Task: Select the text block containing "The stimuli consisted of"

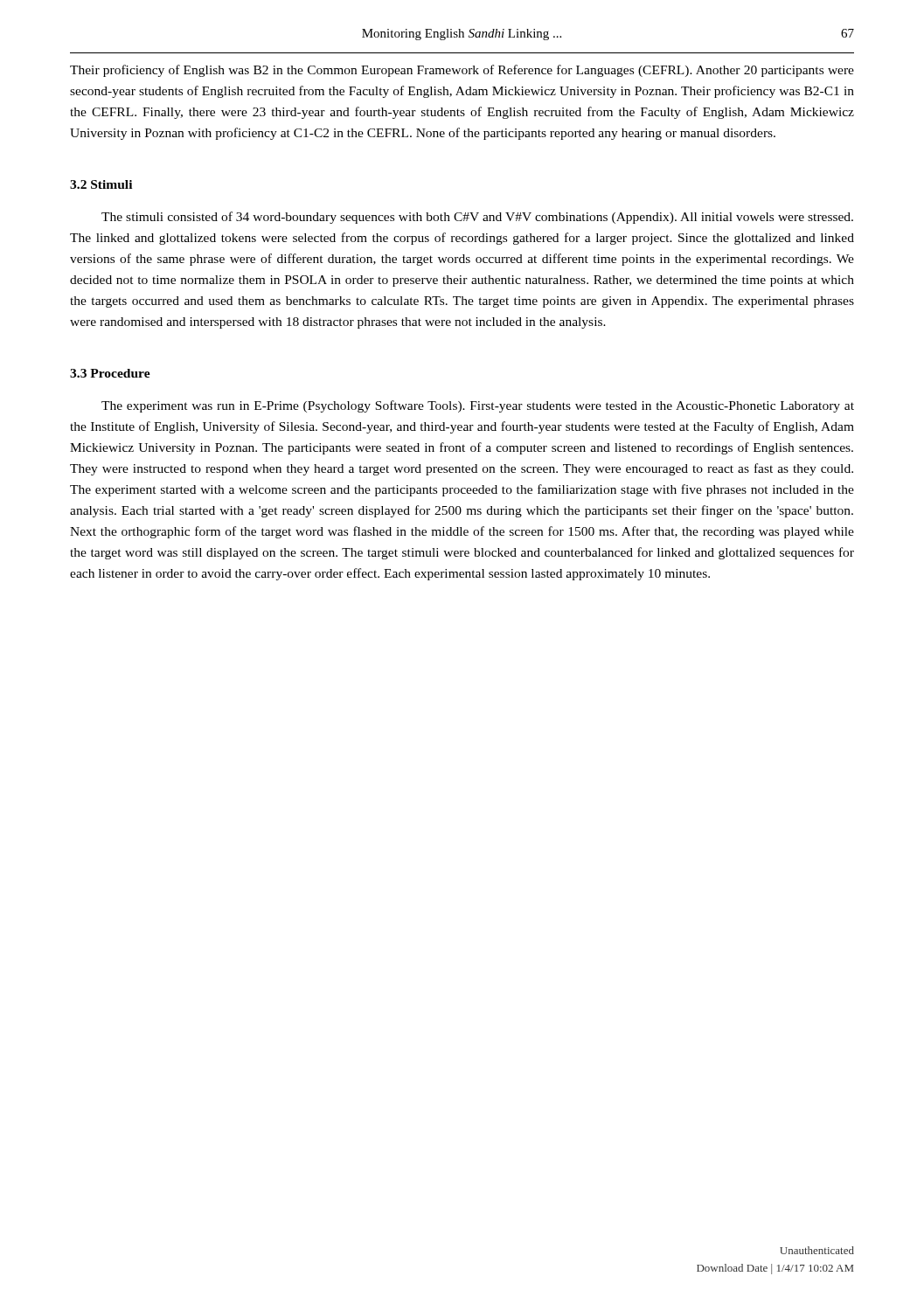Action: [x=462, y=269]
